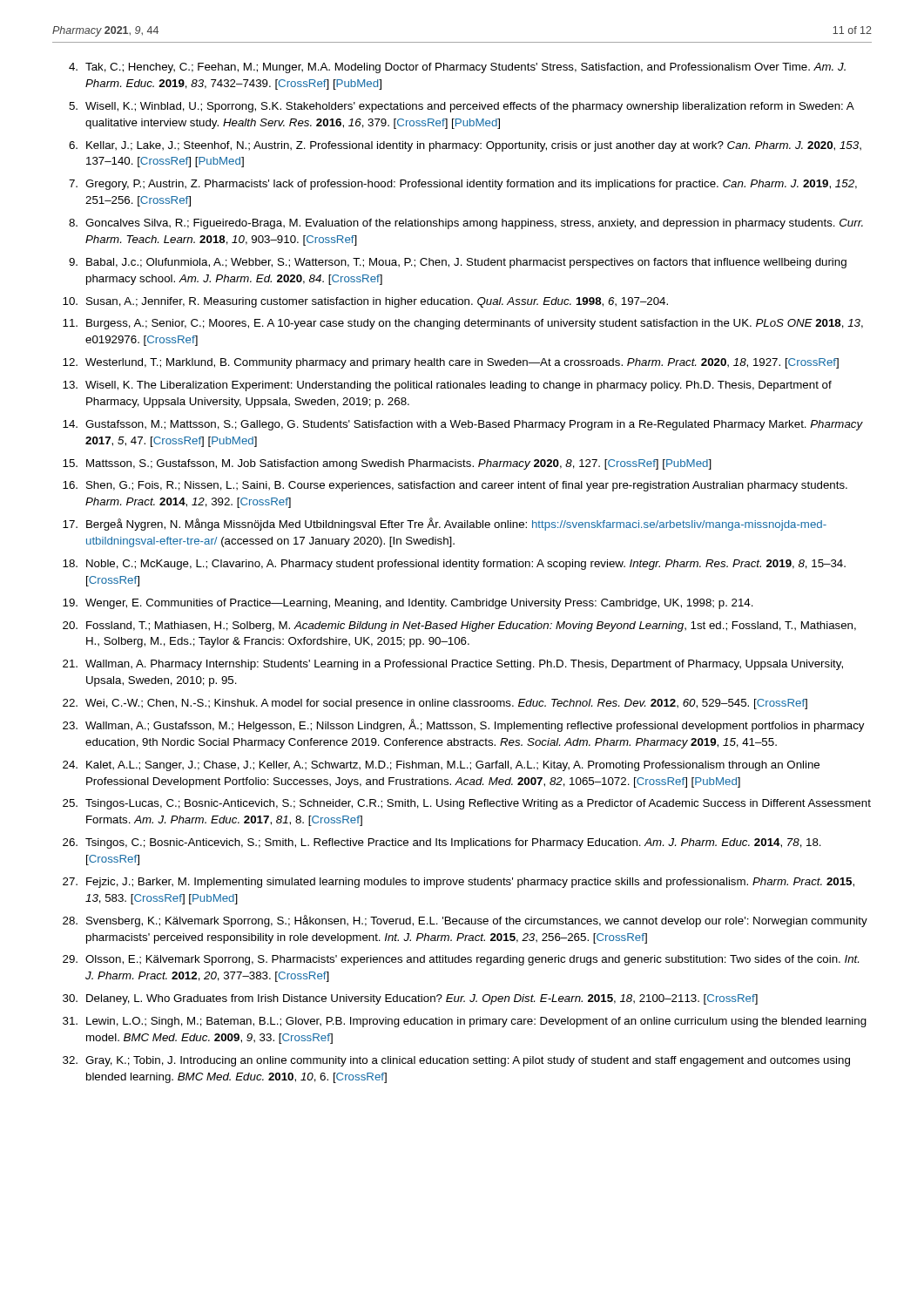Where is the passage that starts "8. Goncalves Silva, R.; Figueiredo-Braga,"?
This screenshot has width=924, height=1307.
[x=462, y=232]
